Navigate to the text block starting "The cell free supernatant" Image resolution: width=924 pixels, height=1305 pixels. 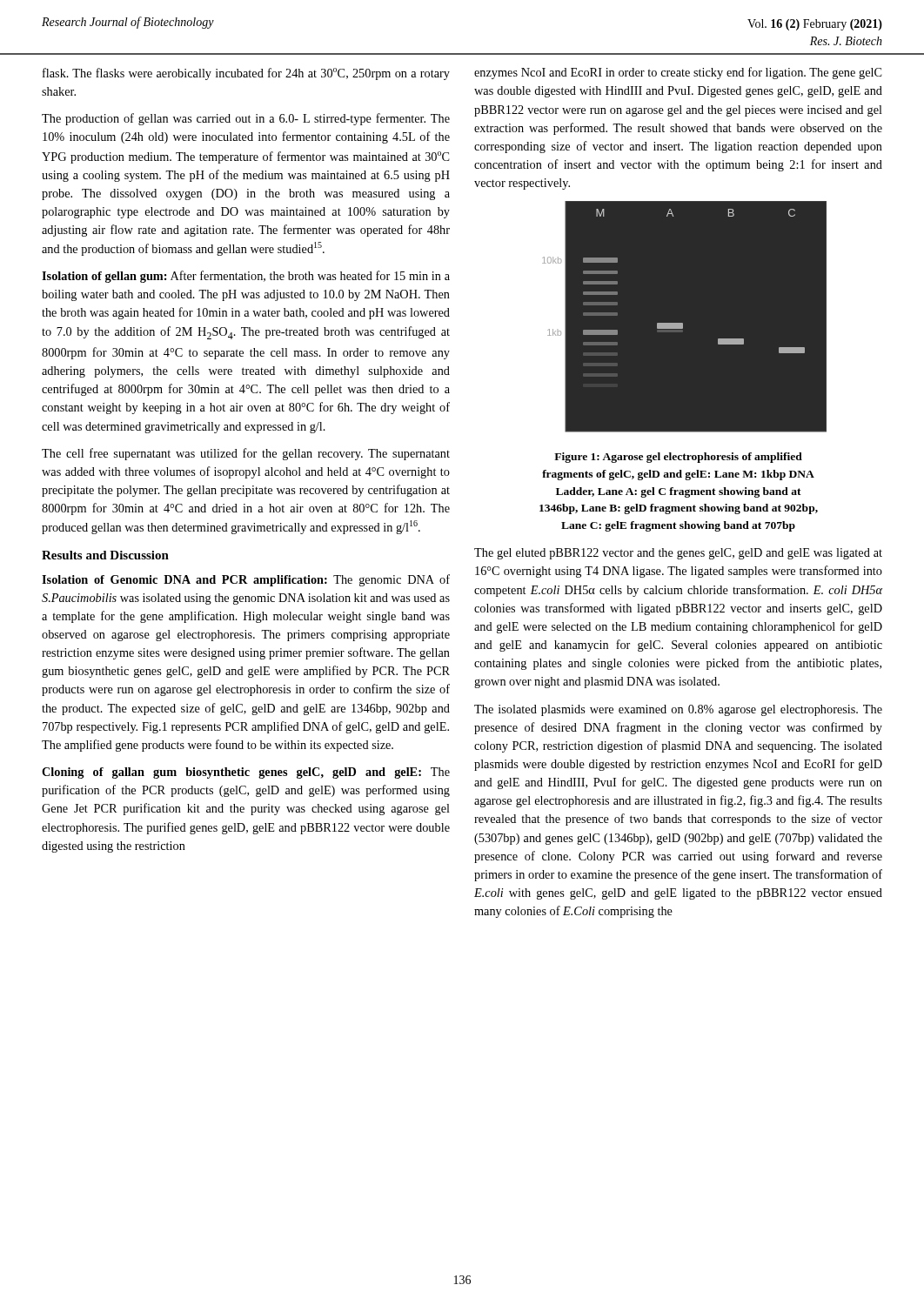[x=246, y=491]
